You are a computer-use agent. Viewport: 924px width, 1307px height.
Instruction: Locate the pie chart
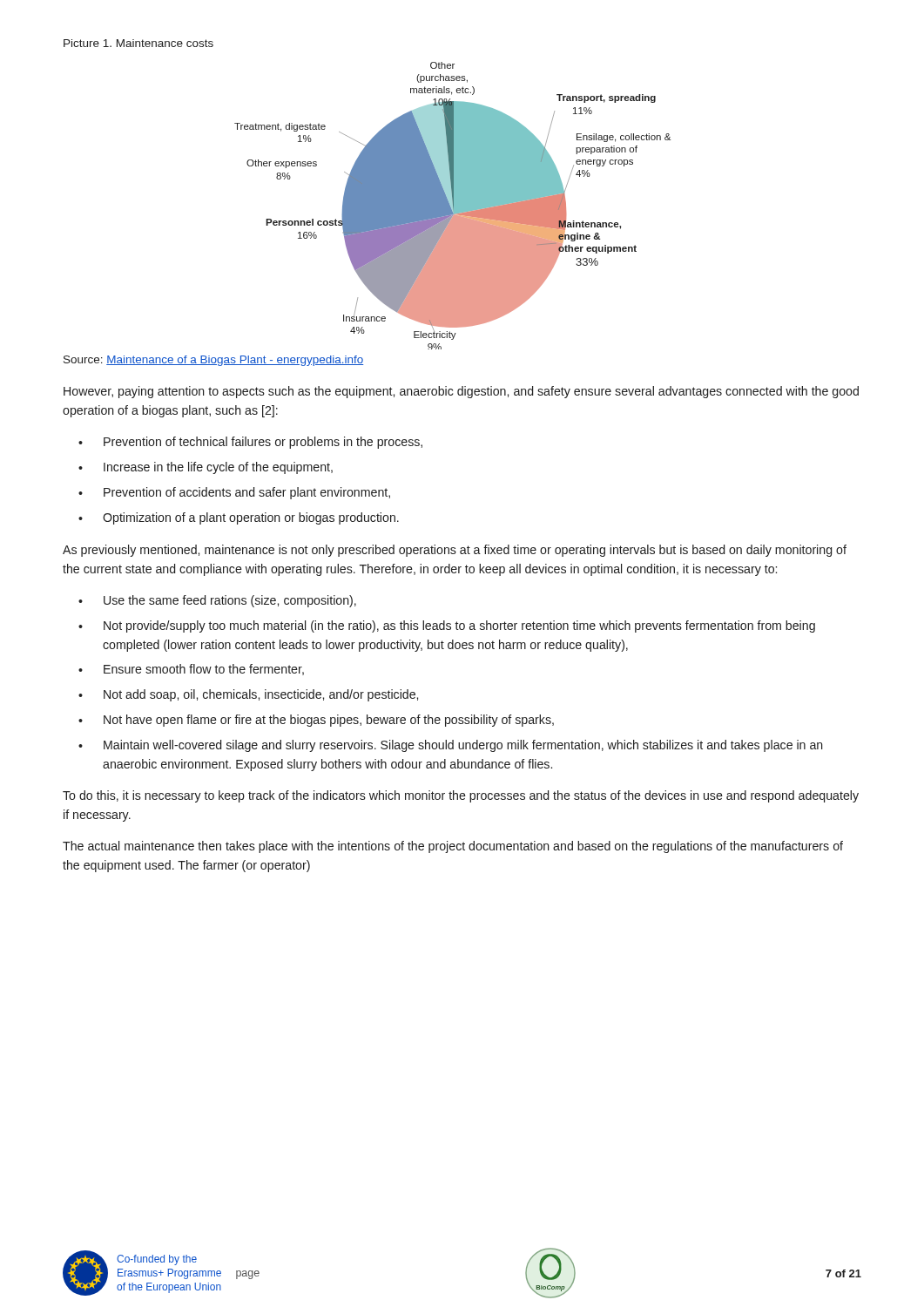coord(462,201)
